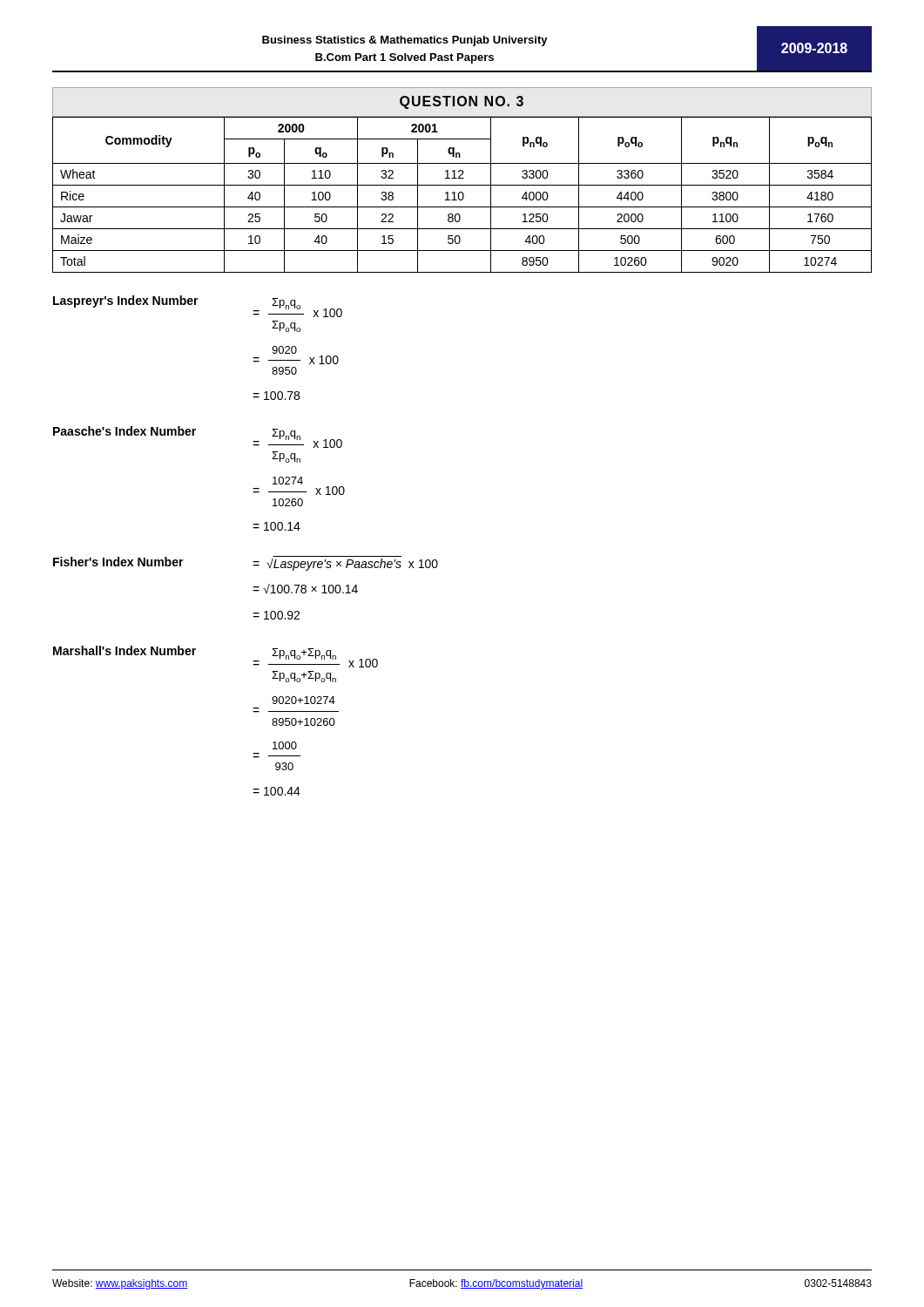Locate the formula that reads "Laspreyr's Index Number = Σpnqo Σpoqo x 100"

[x=198, y=306]
